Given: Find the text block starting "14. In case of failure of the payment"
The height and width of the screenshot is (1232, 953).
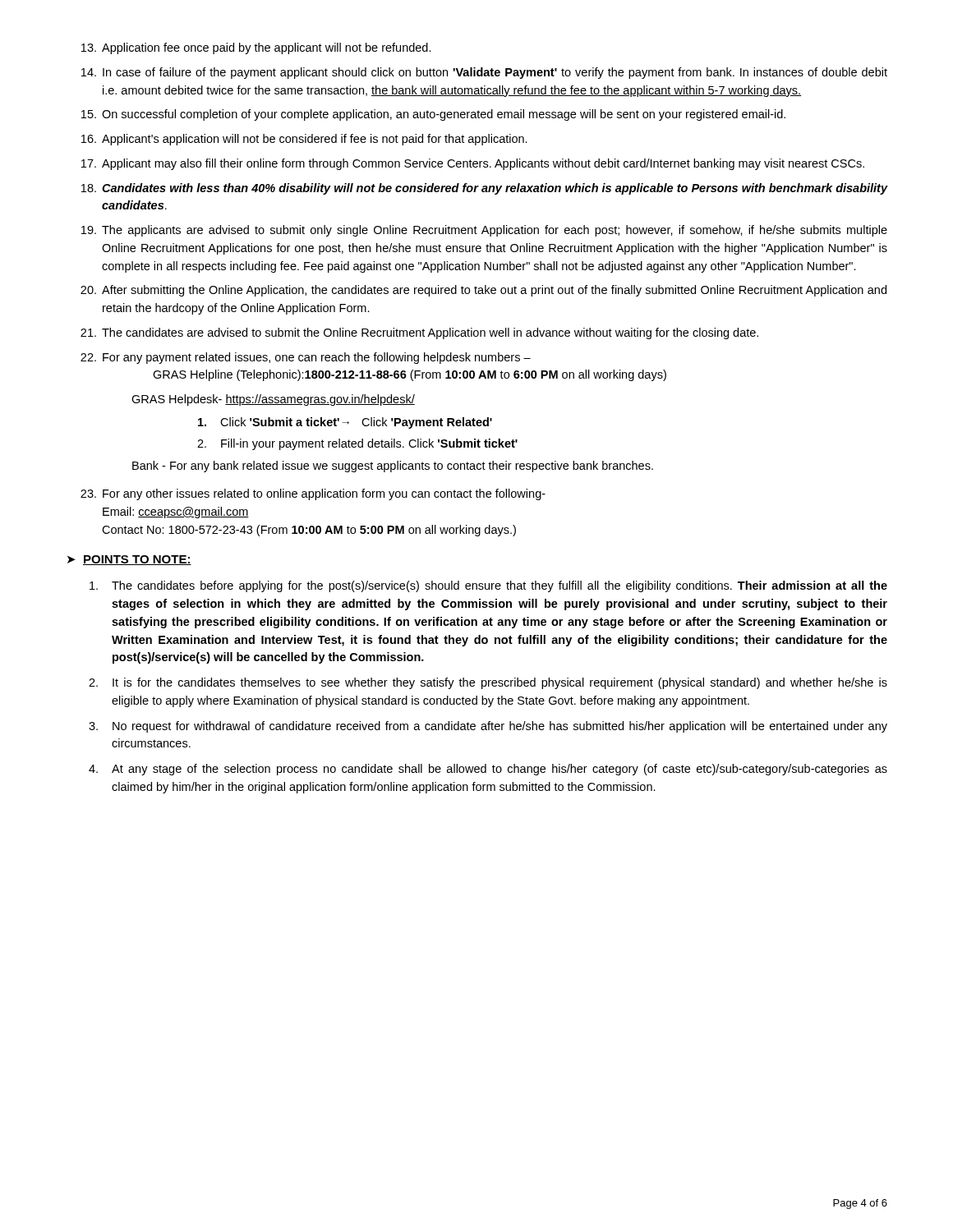Looking at the screenshot, I should point(476,82).
